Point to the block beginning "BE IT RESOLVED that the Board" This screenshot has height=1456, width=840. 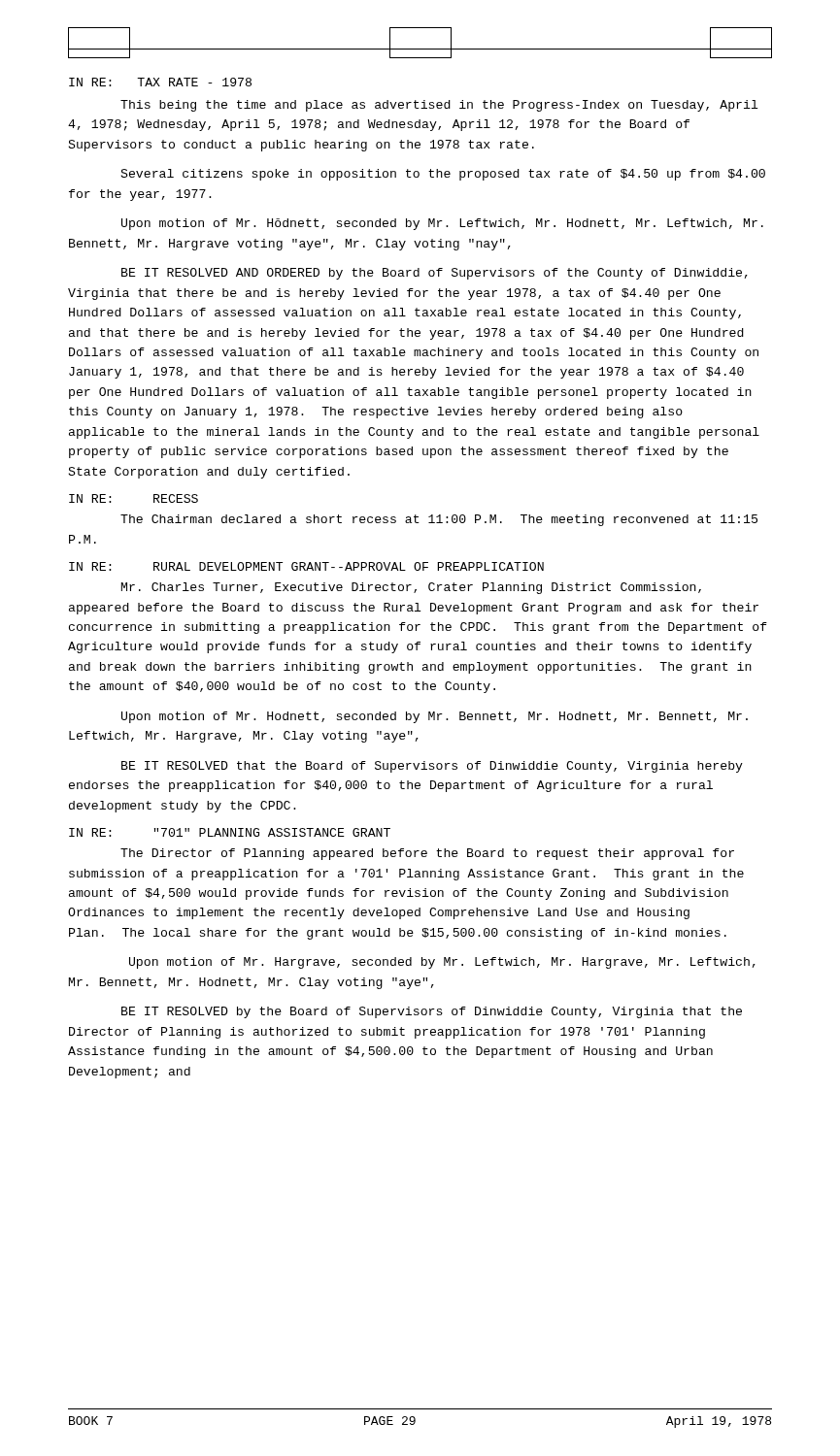point(405,786)
